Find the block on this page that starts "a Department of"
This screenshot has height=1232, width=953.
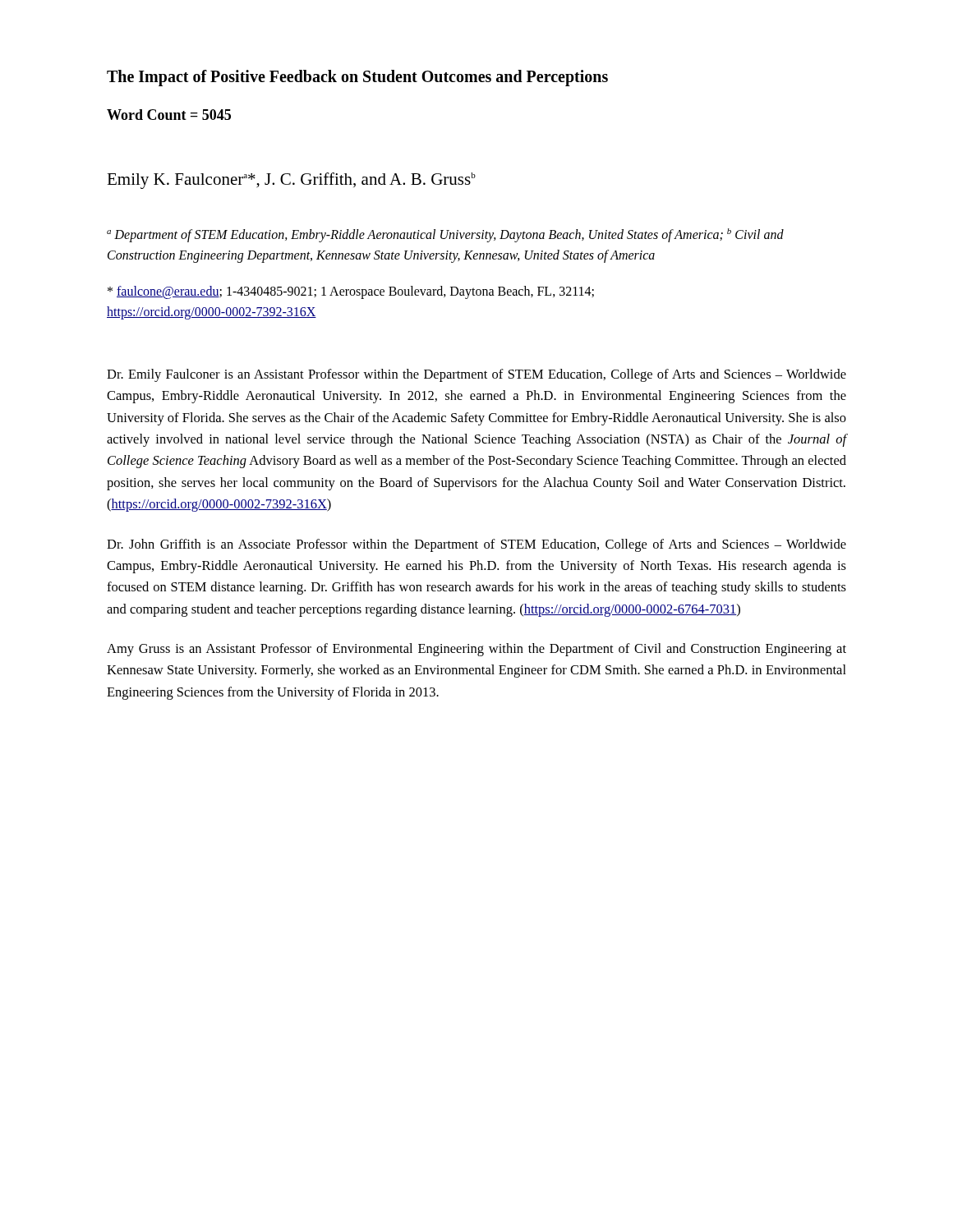pos(445,244)
